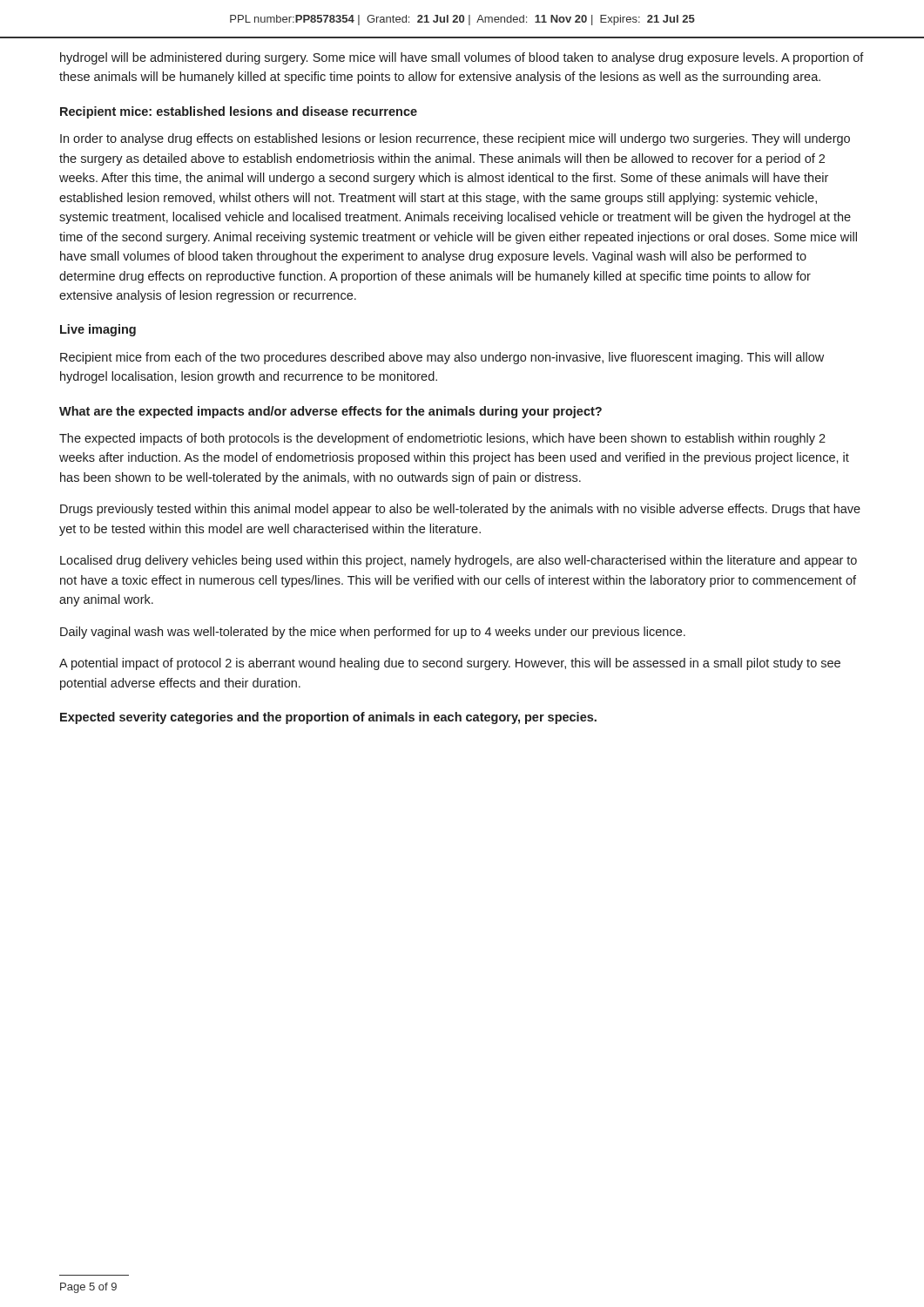Navigate to the passage starting "Drugs previously tested within this animal"
924x1307 pixels.
tap(460, 519)
